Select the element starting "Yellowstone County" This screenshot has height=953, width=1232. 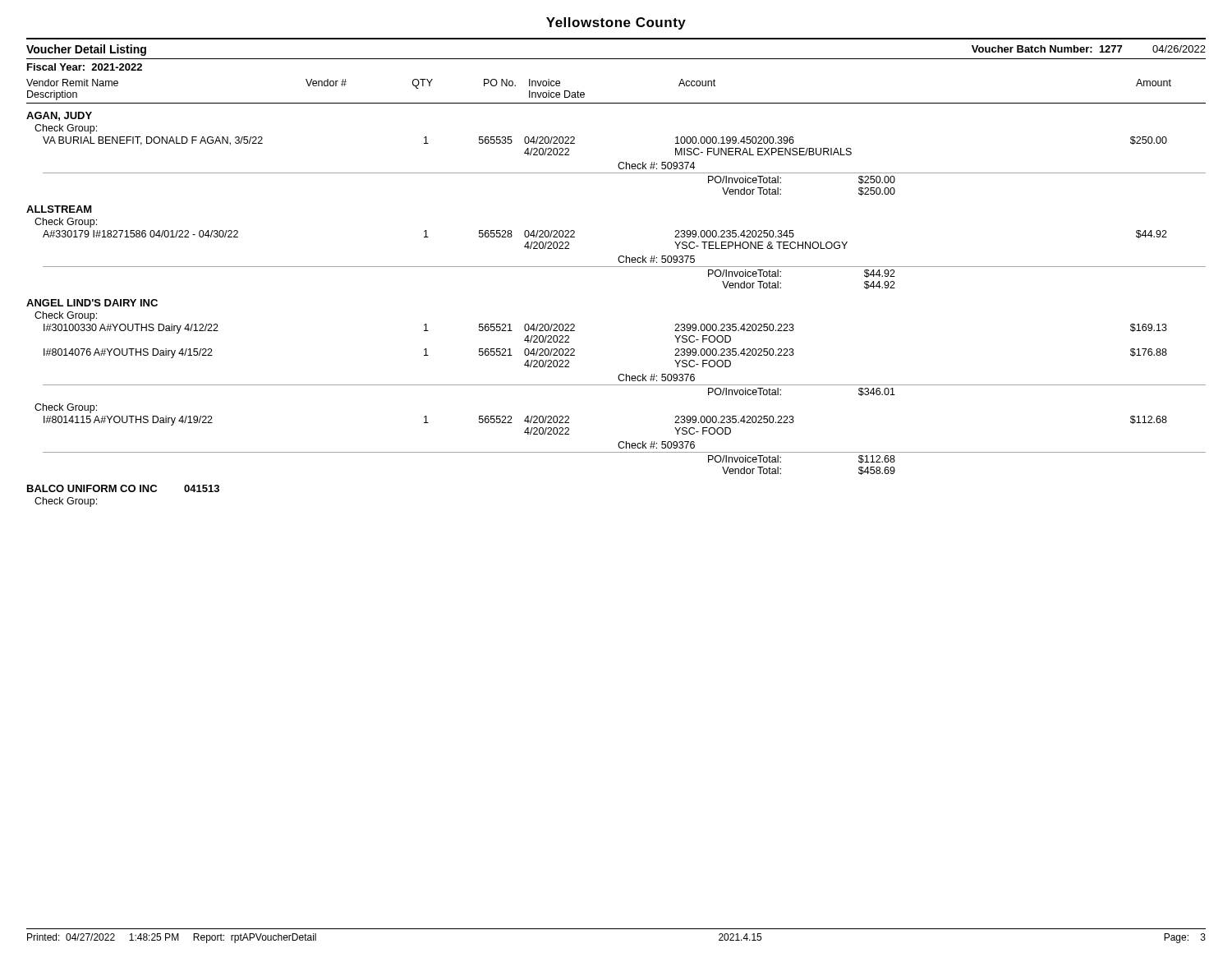click(x=616, y=23)
